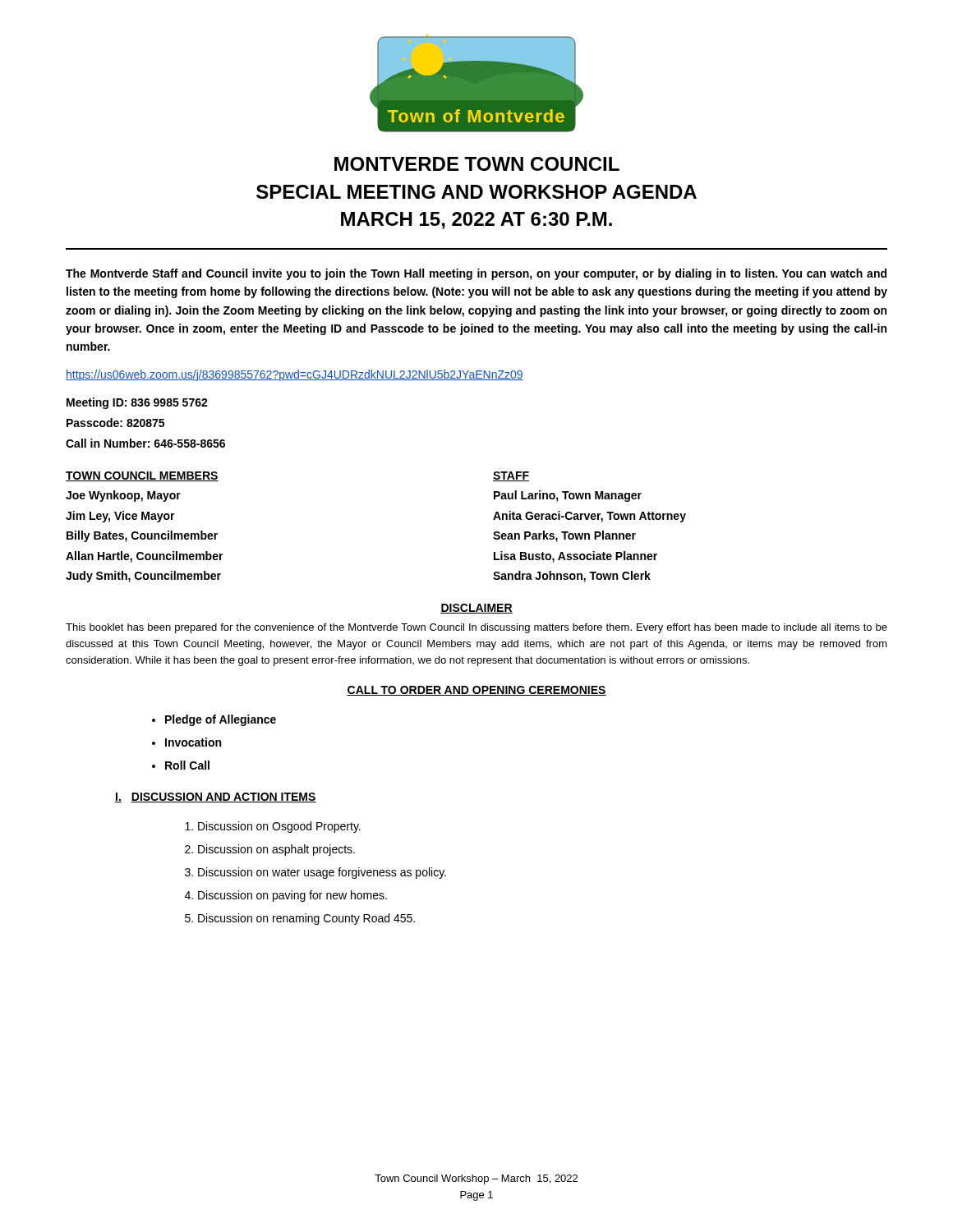
Task: Point to the region starting "DISCUSSION AND ACTION ITEMS"
Action: coord(223,797)
